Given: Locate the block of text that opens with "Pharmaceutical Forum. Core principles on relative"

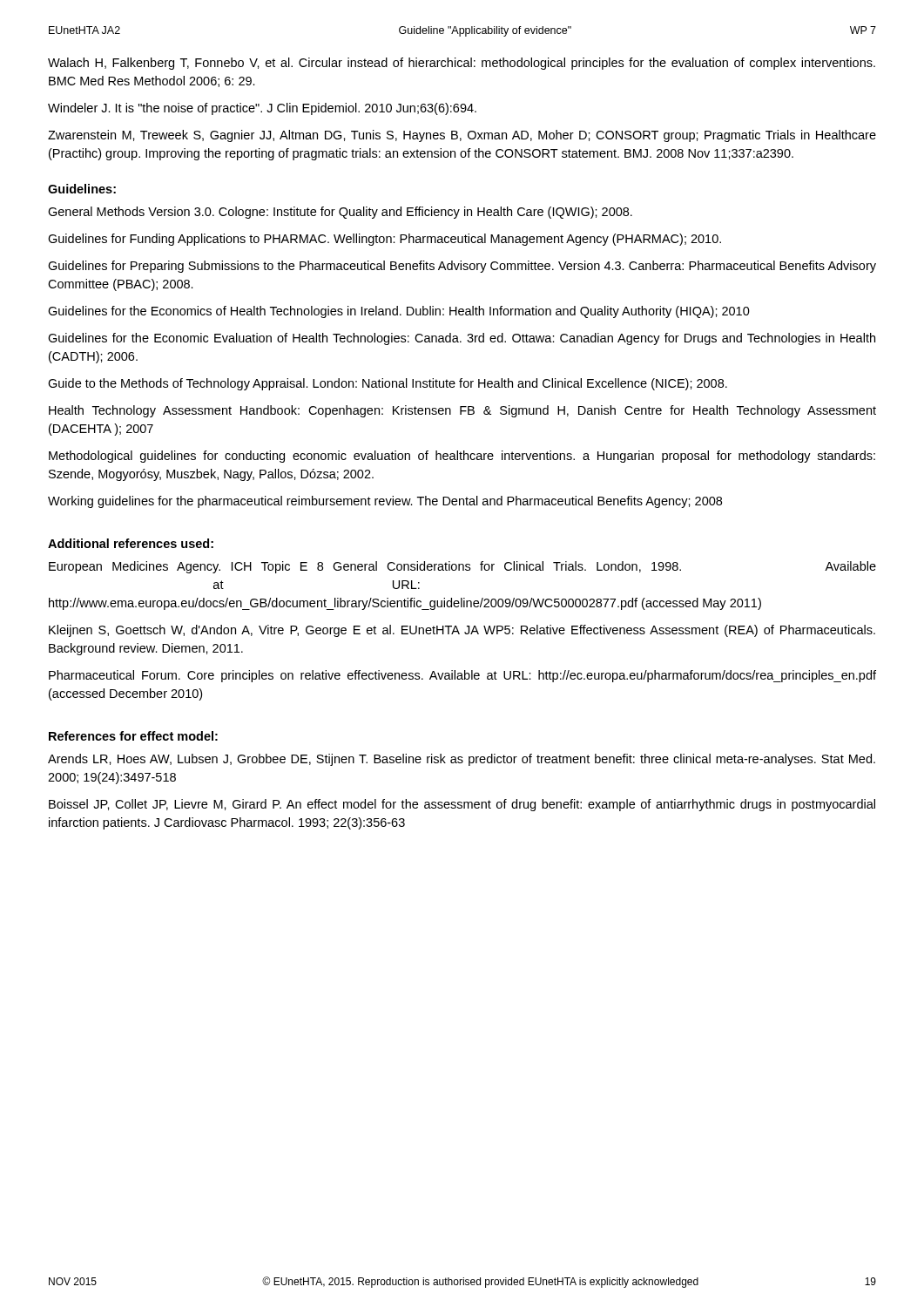Looking at the screenshot, I should click(462, 685).
